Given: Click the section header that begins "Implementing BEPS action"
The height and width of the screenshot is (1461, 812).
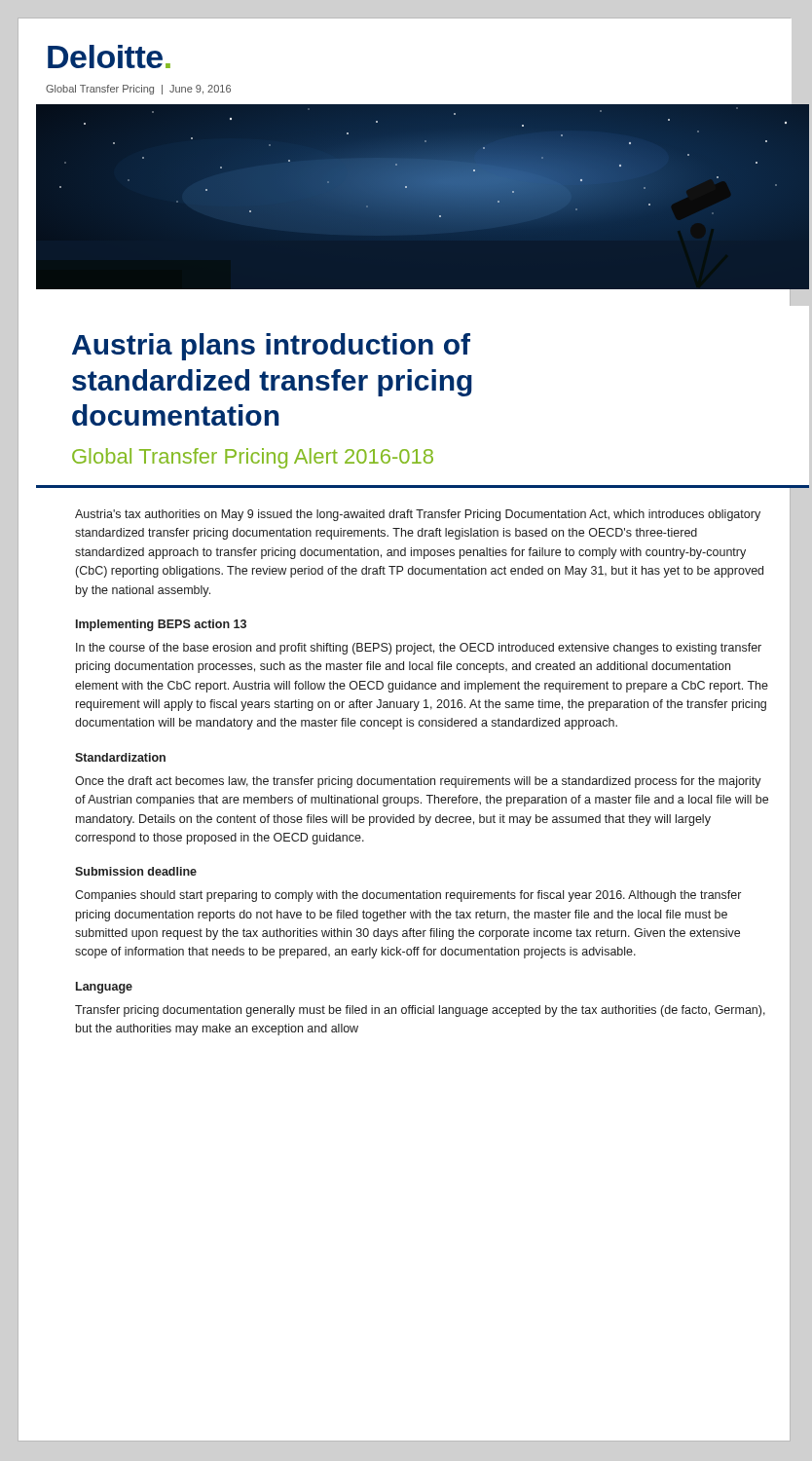Looking at the screenshot, I should coord(161,625).
